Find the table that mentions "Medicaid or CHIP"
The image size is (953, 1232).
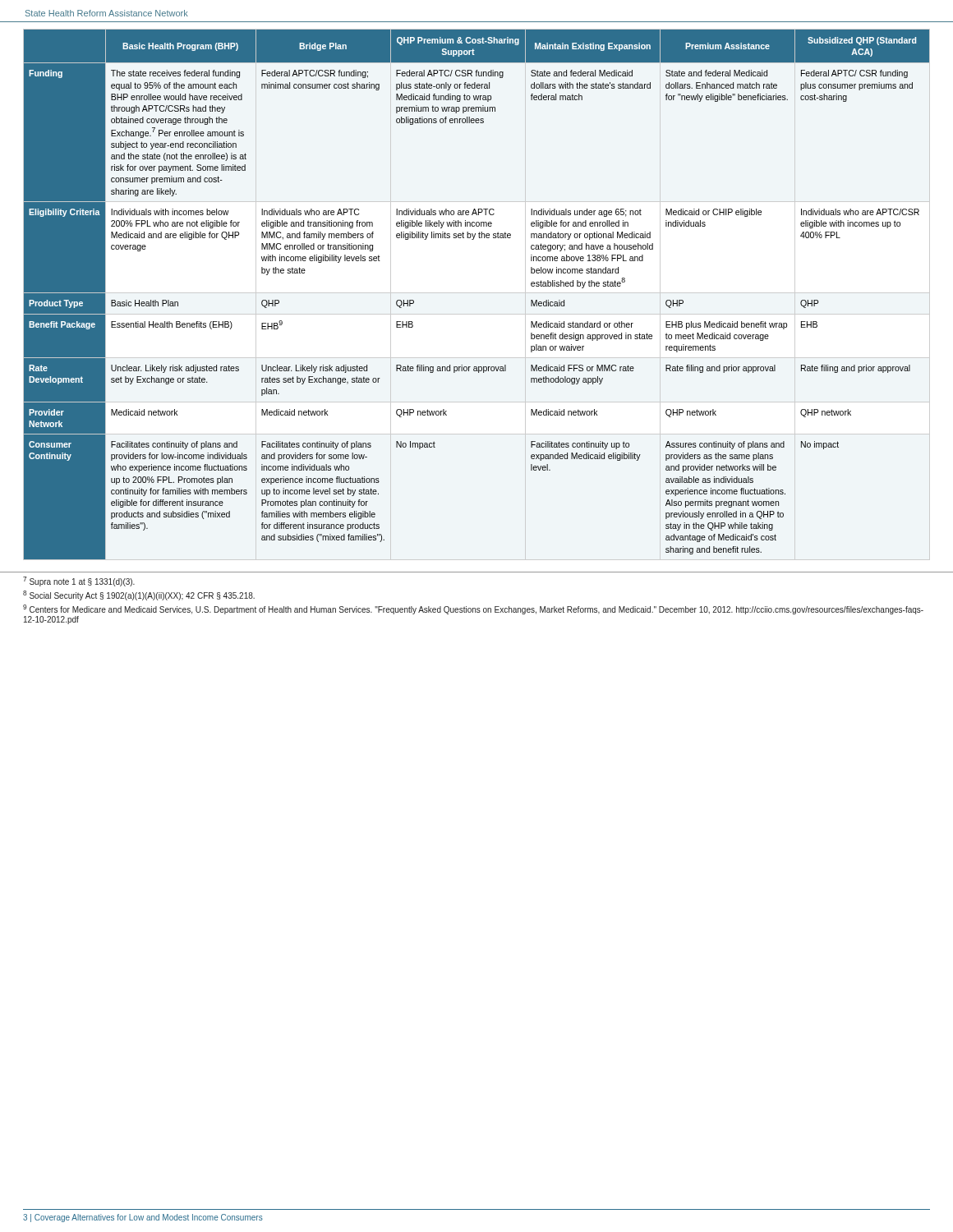coord(476,294)
